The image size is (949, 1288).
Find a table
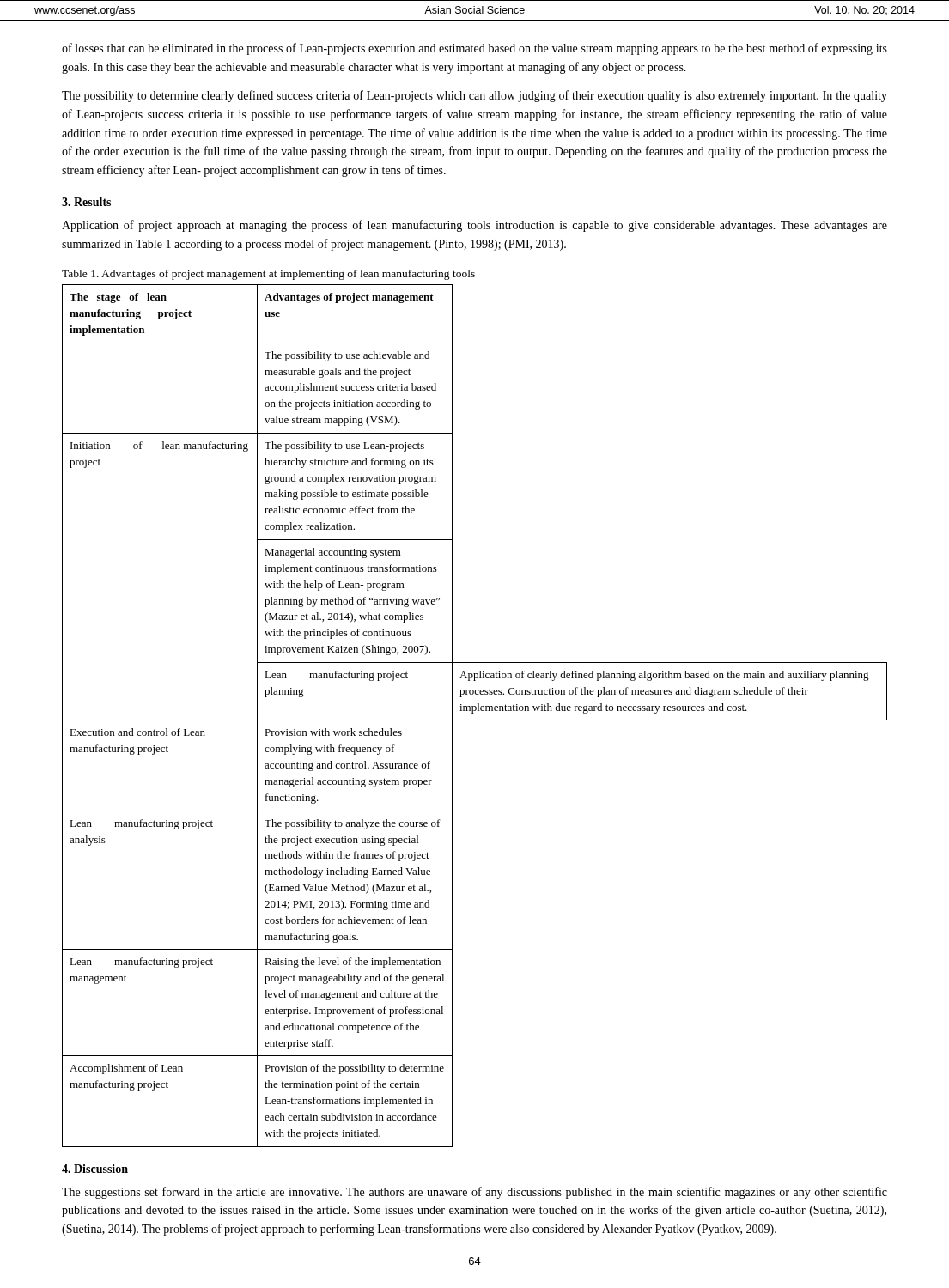point(474,716)
